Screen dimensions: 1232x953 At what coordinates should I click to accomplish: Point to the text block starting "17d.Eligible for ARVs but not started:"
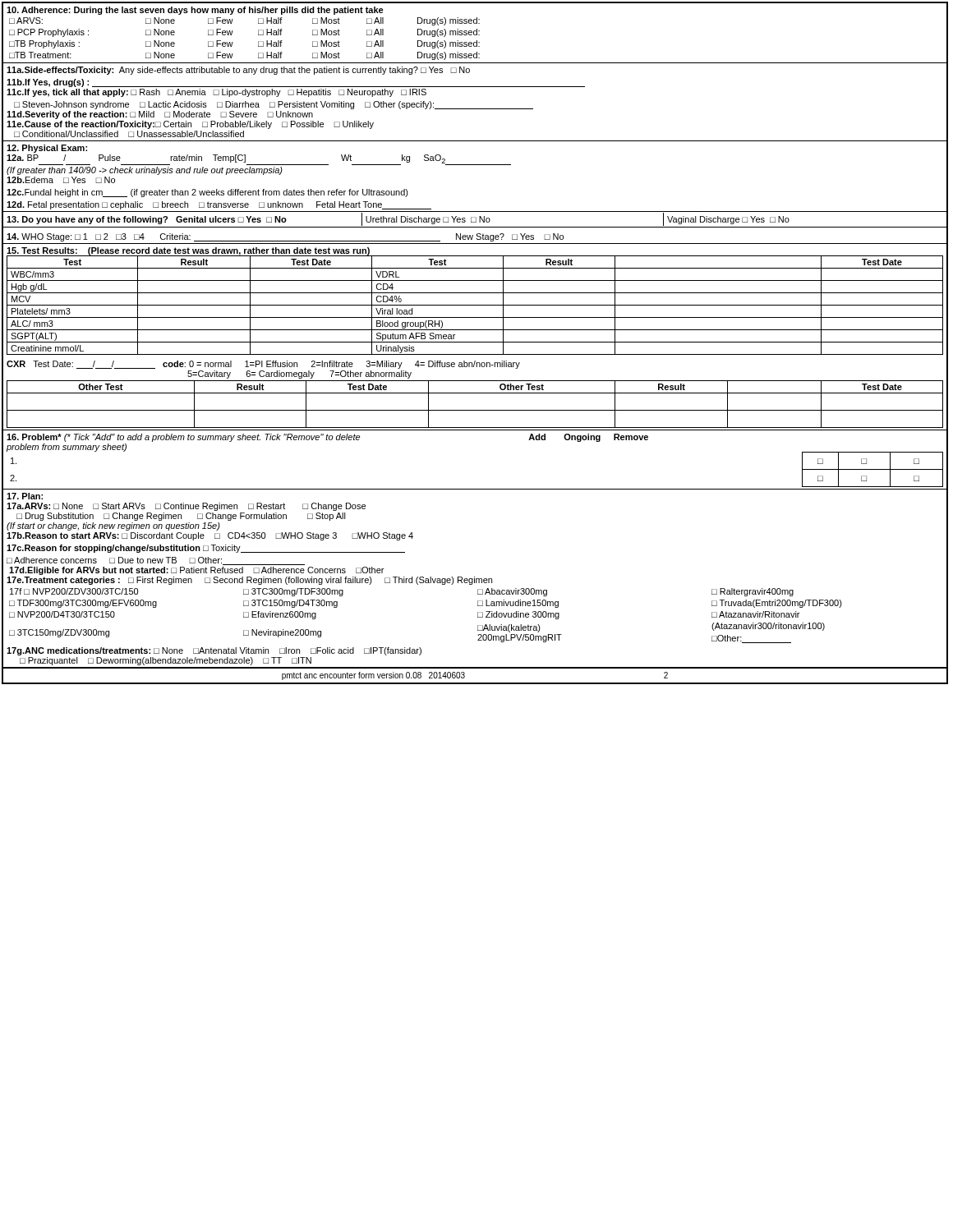195,570
